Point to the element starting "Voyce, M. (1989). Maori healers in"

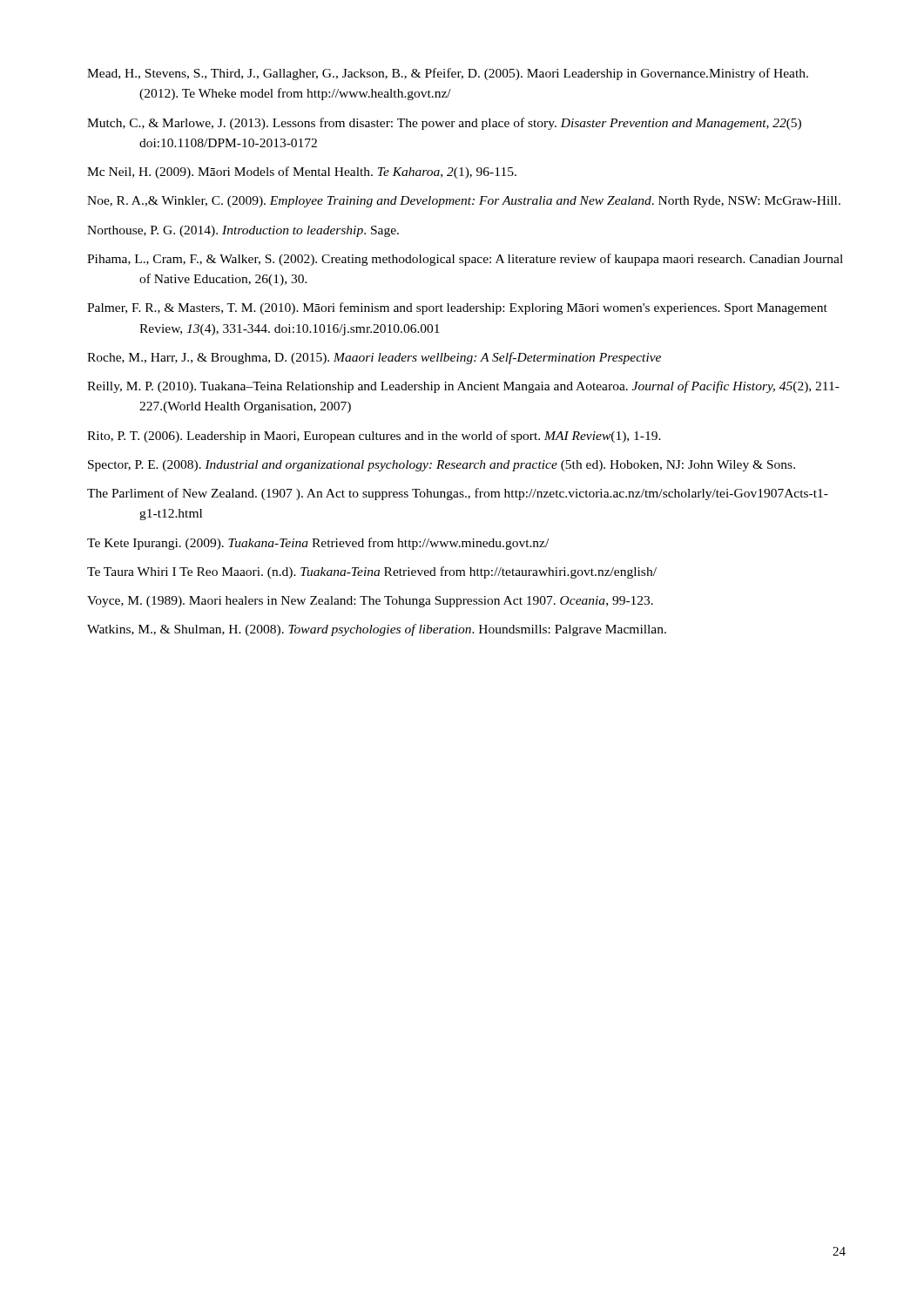pos(370,600)
